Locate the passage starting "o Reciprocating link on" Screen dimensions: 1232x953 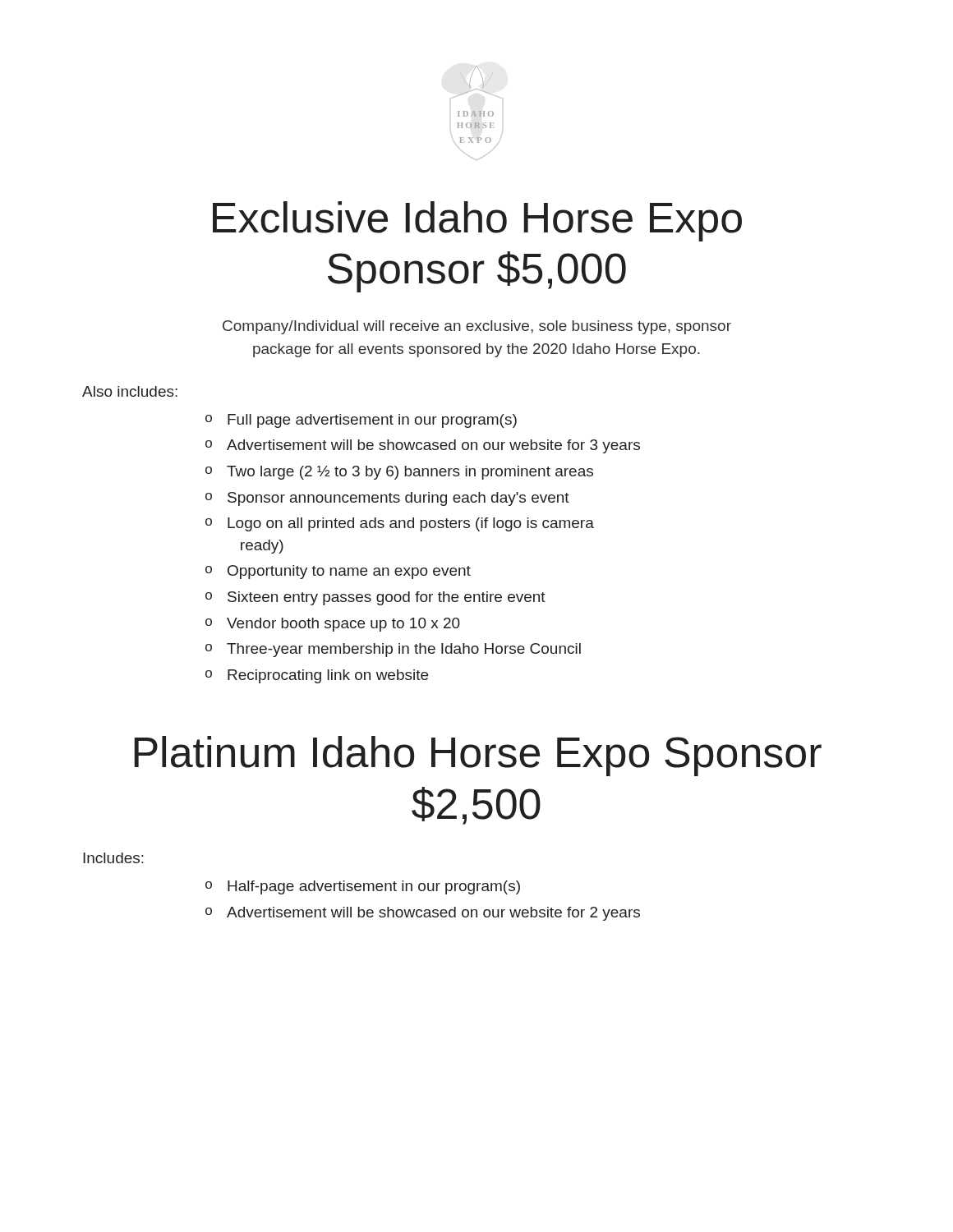coord(317,676)
